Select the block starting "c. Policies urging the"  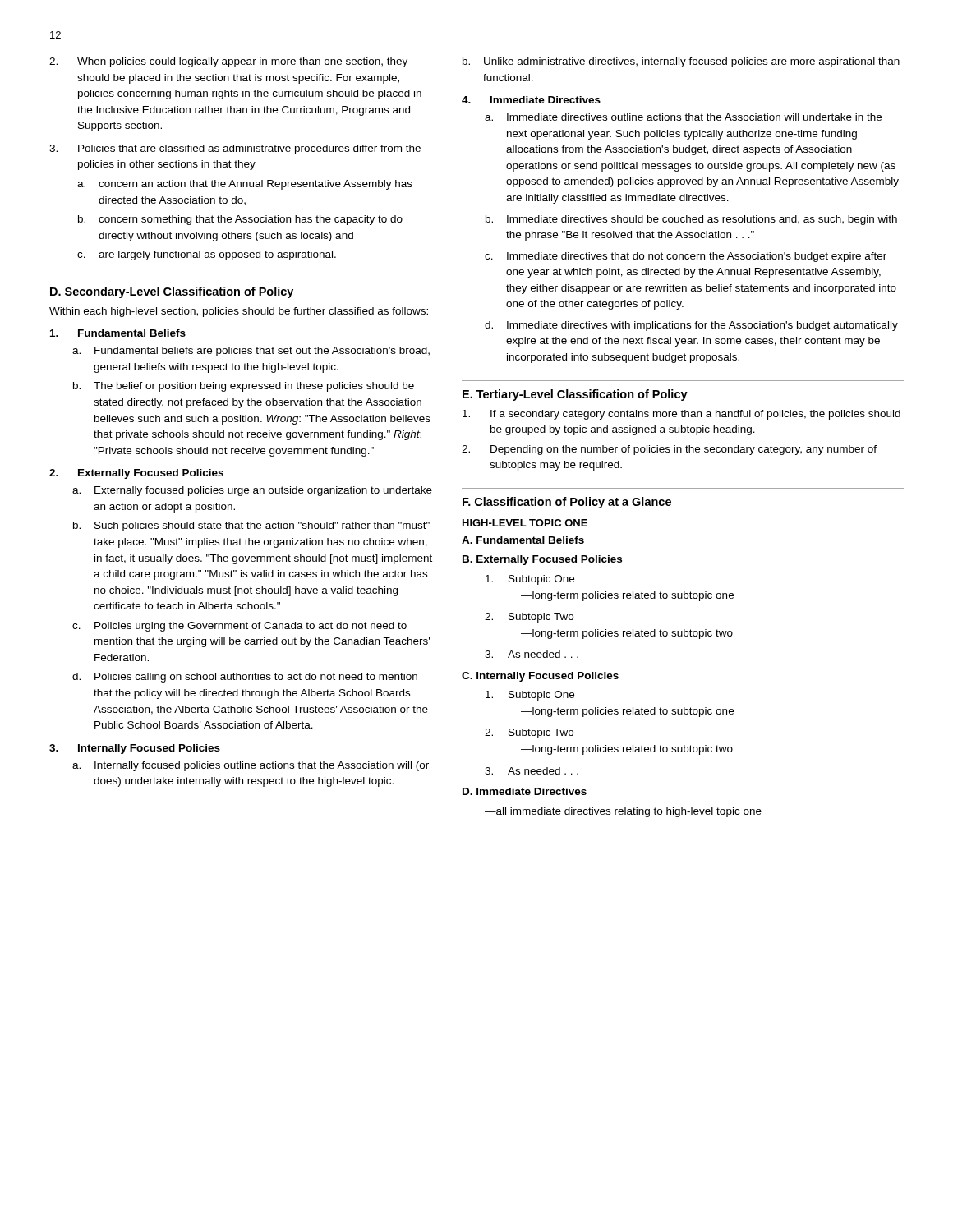[x=254, y=642]
